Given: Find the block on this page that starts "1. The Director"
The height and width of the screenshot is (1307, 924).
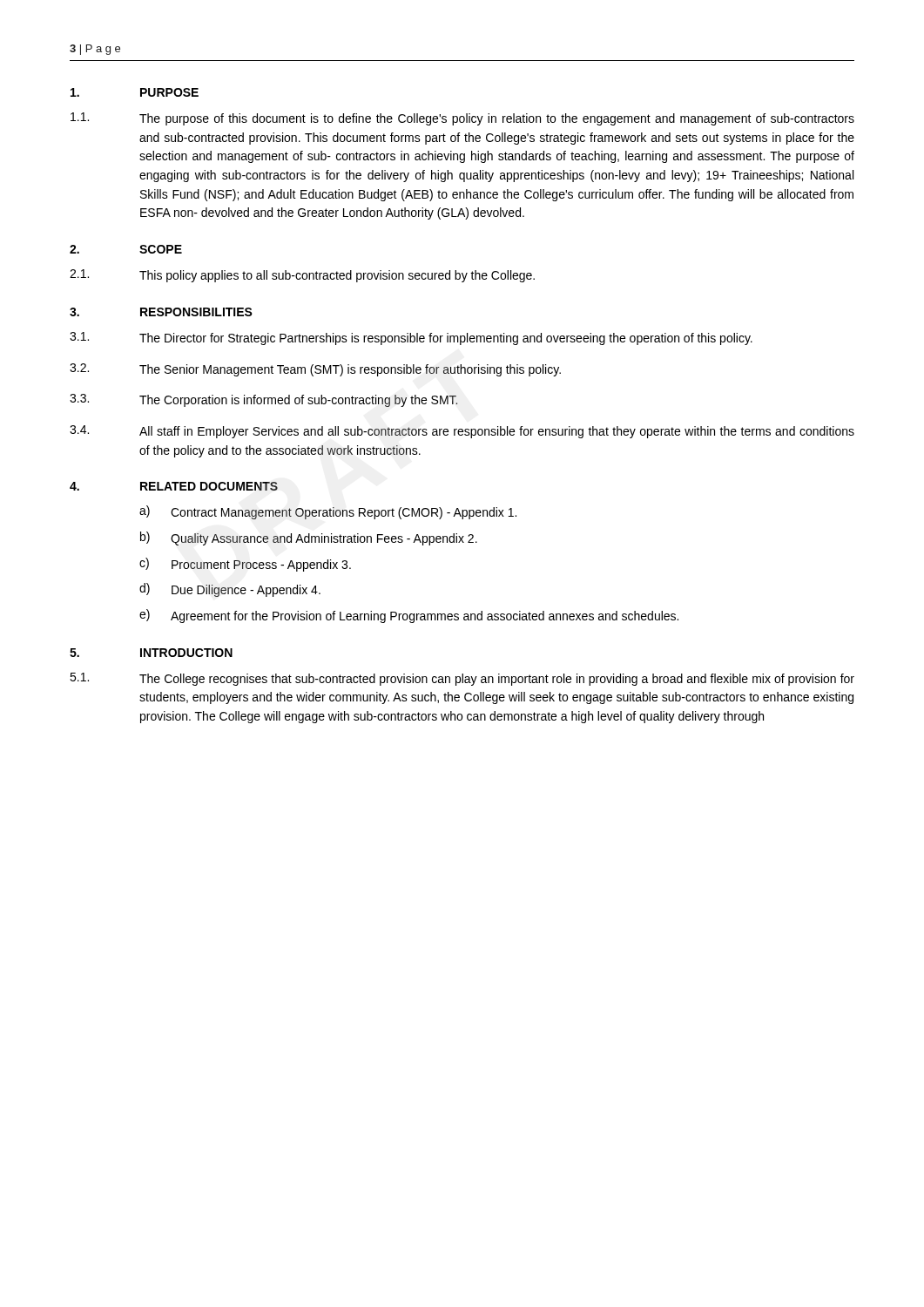Looking at the screenshot, I should tap(462, 339).
